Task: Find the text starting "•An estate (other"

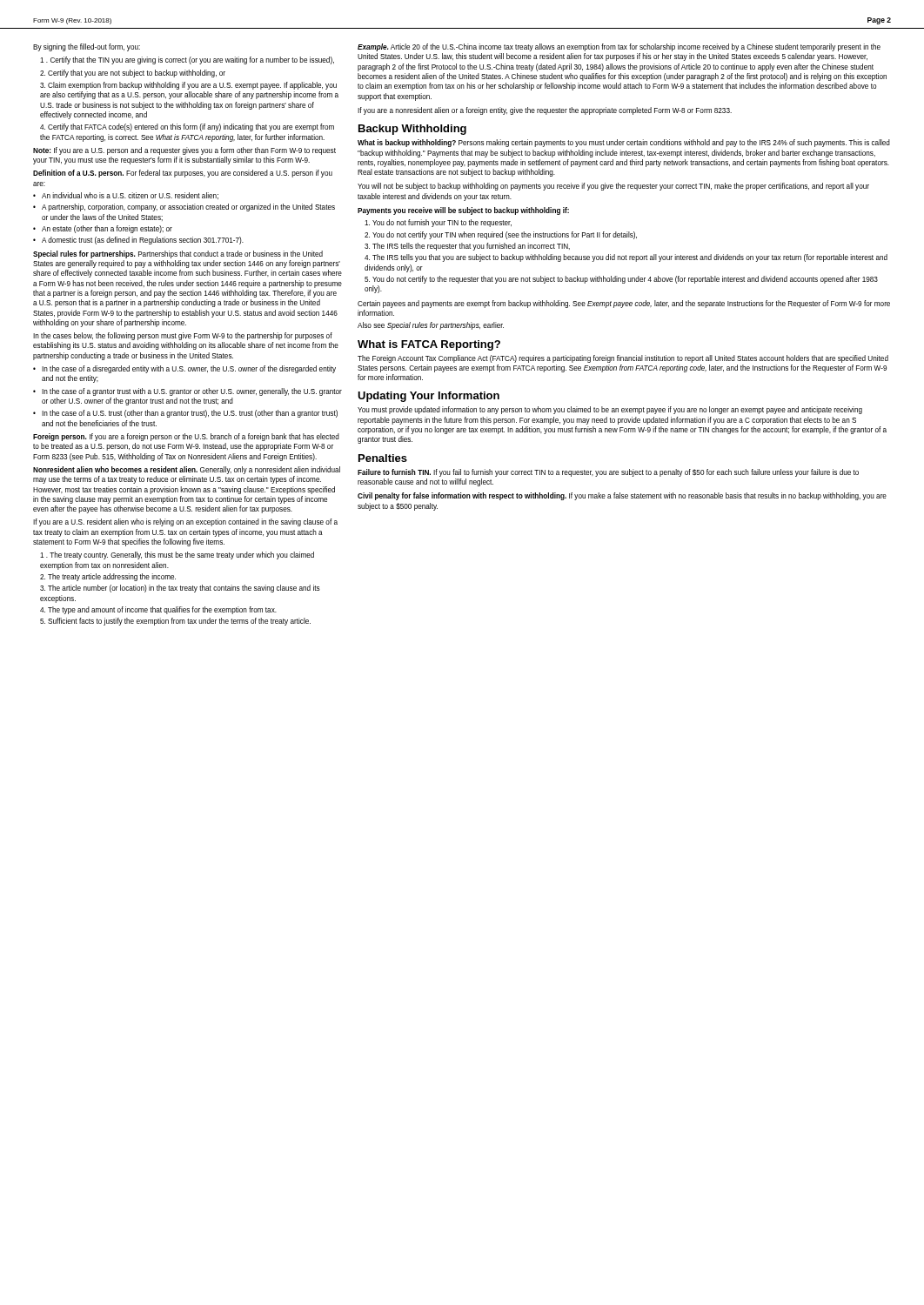Action: (x=103, y=229)
